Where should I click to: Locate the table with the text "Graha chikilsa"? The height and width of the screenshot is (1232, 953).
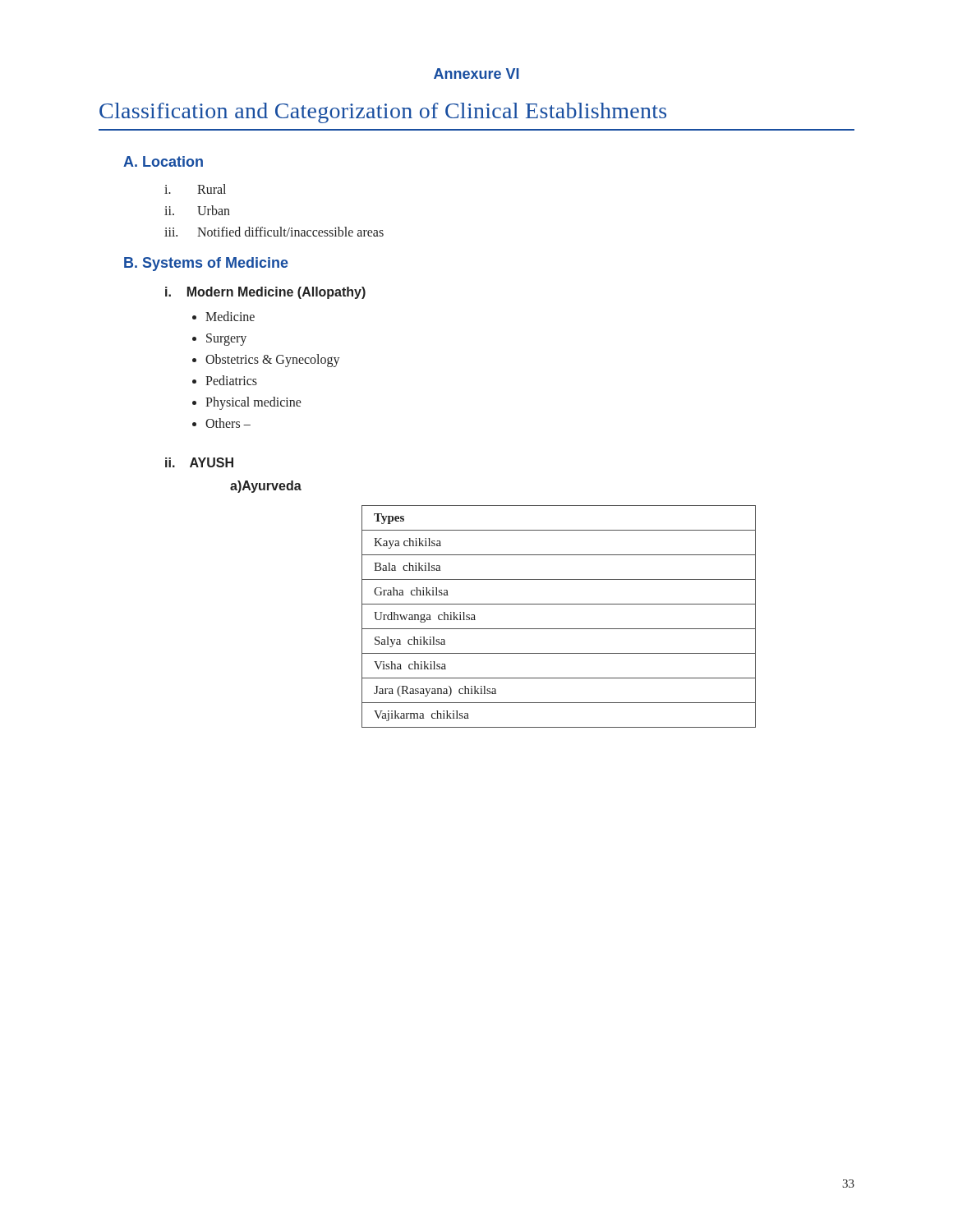[x=542, y=616]
